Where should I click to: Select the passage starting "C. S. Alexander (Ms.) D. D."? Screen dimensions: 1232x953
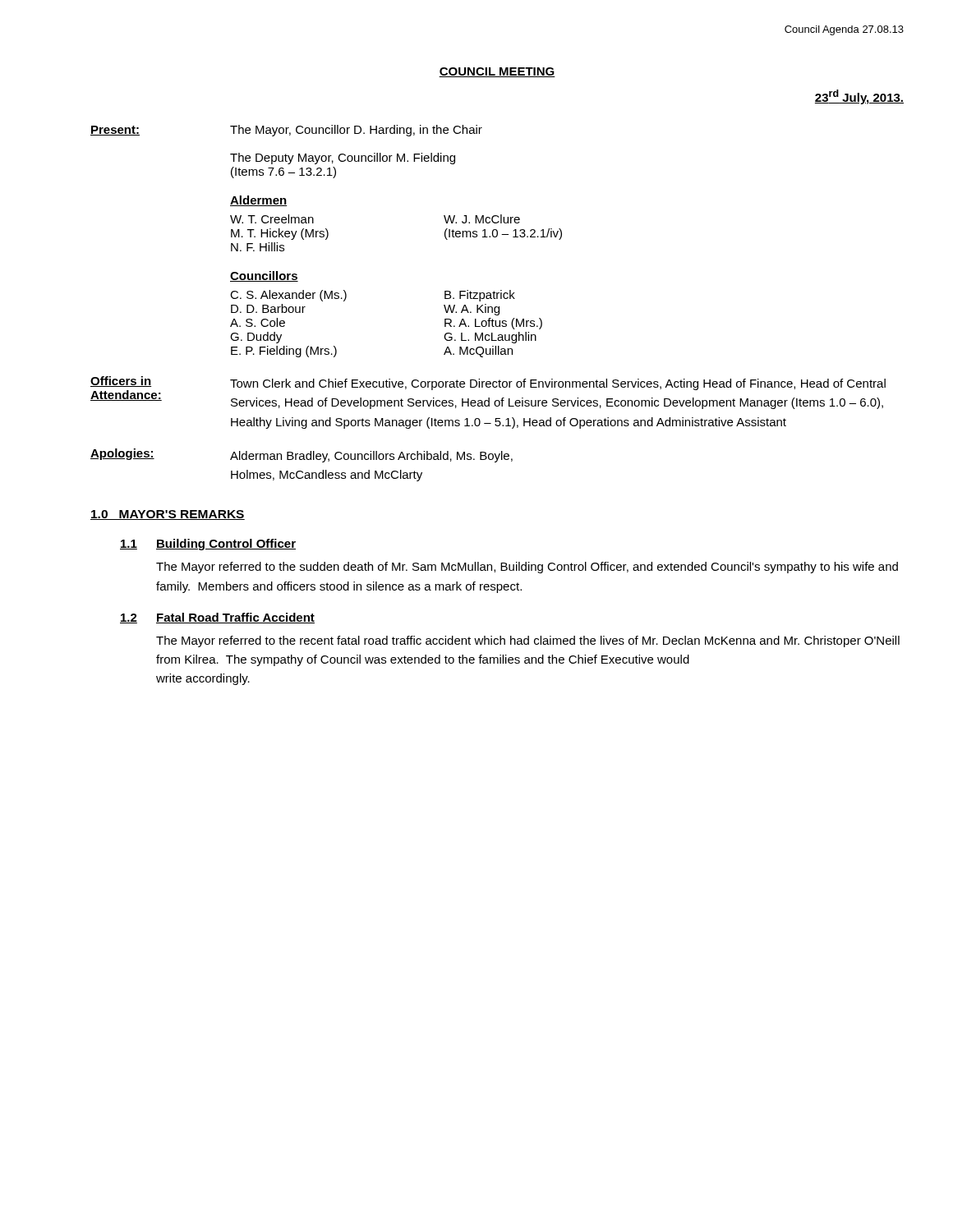point(293,295)
